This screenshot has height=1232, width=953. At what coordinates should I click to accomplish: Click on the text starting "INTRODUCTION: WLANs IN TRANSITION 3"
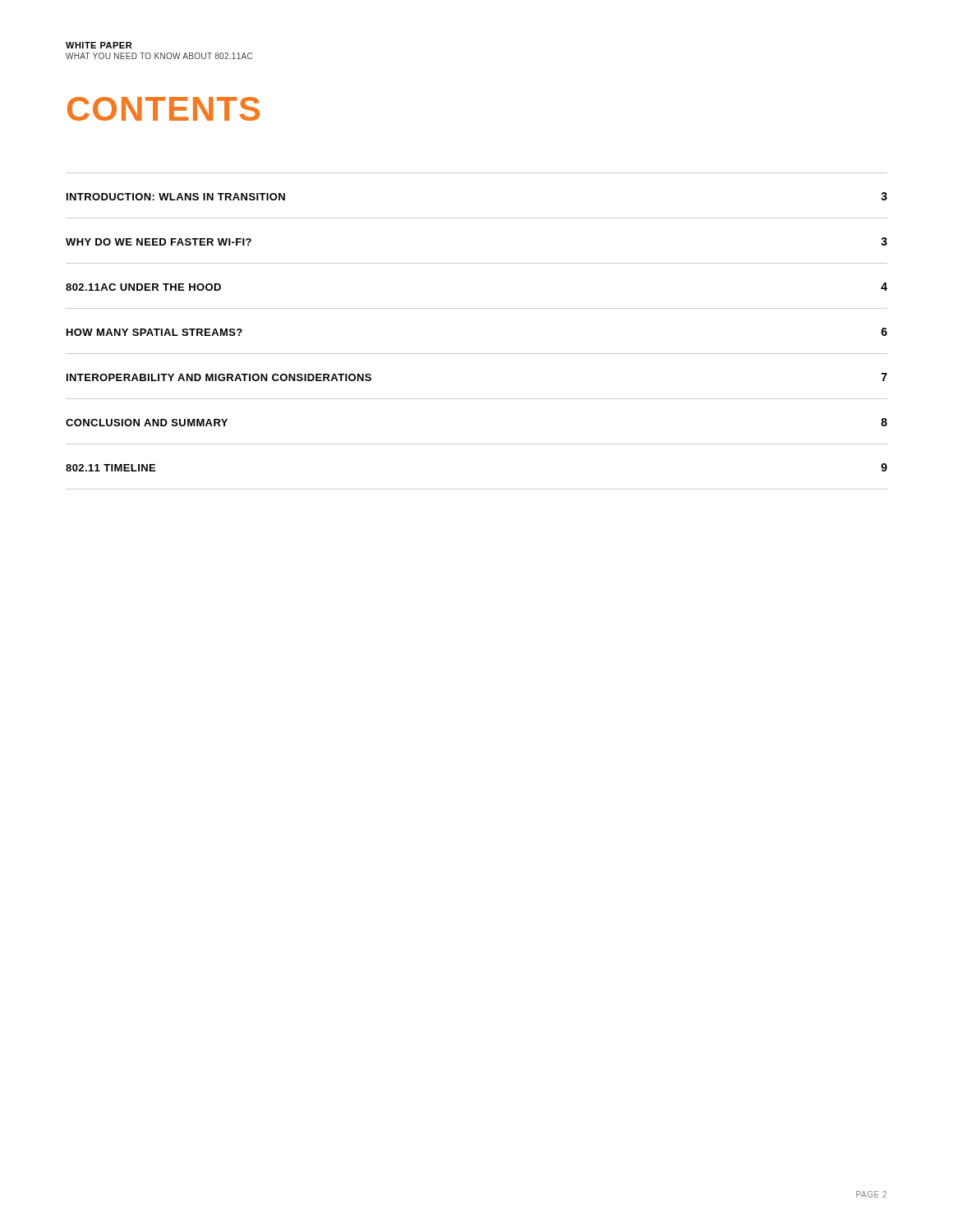click(x=170, y=196)
